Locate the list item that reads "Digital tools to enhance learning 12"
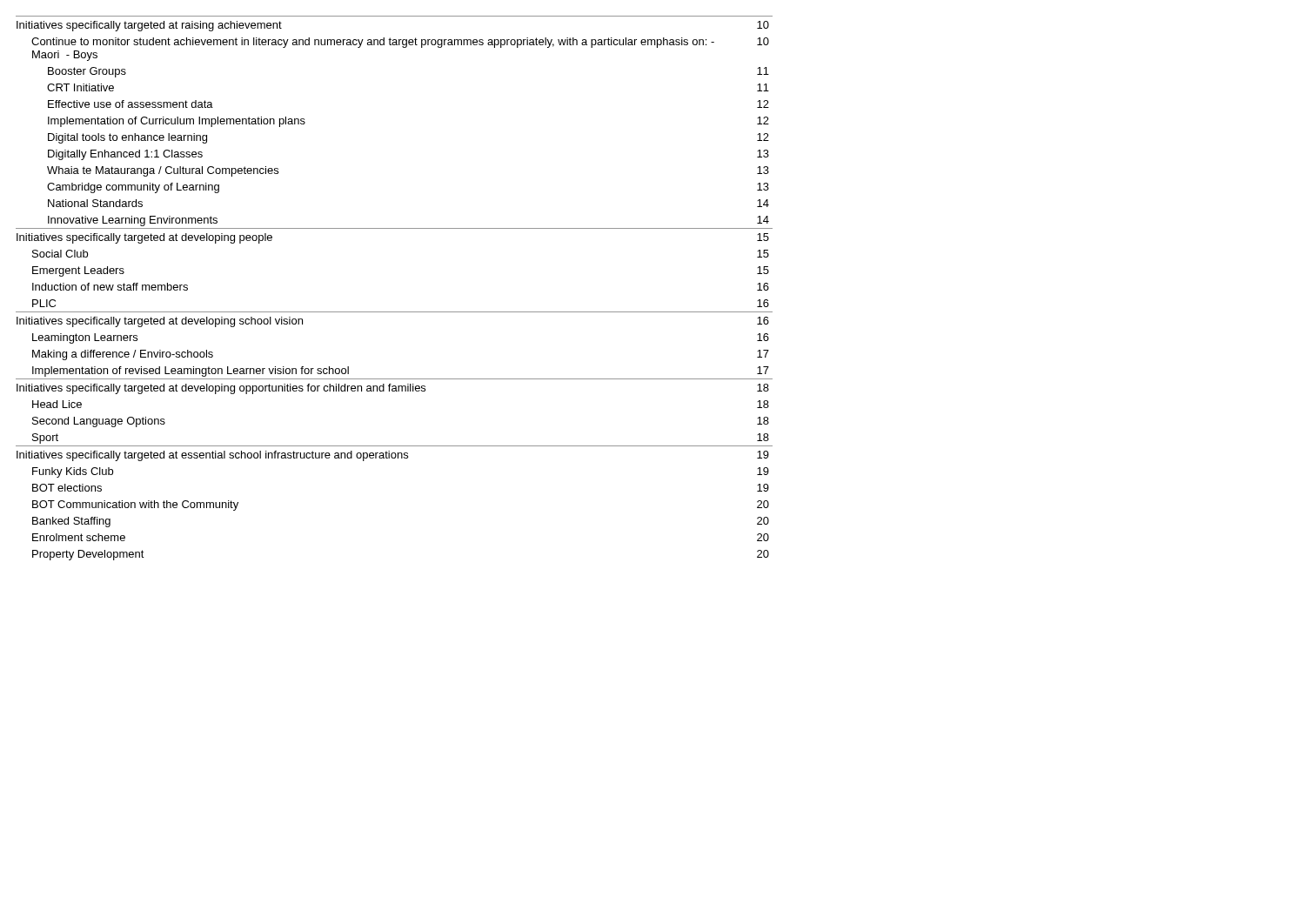 (124, 138)
